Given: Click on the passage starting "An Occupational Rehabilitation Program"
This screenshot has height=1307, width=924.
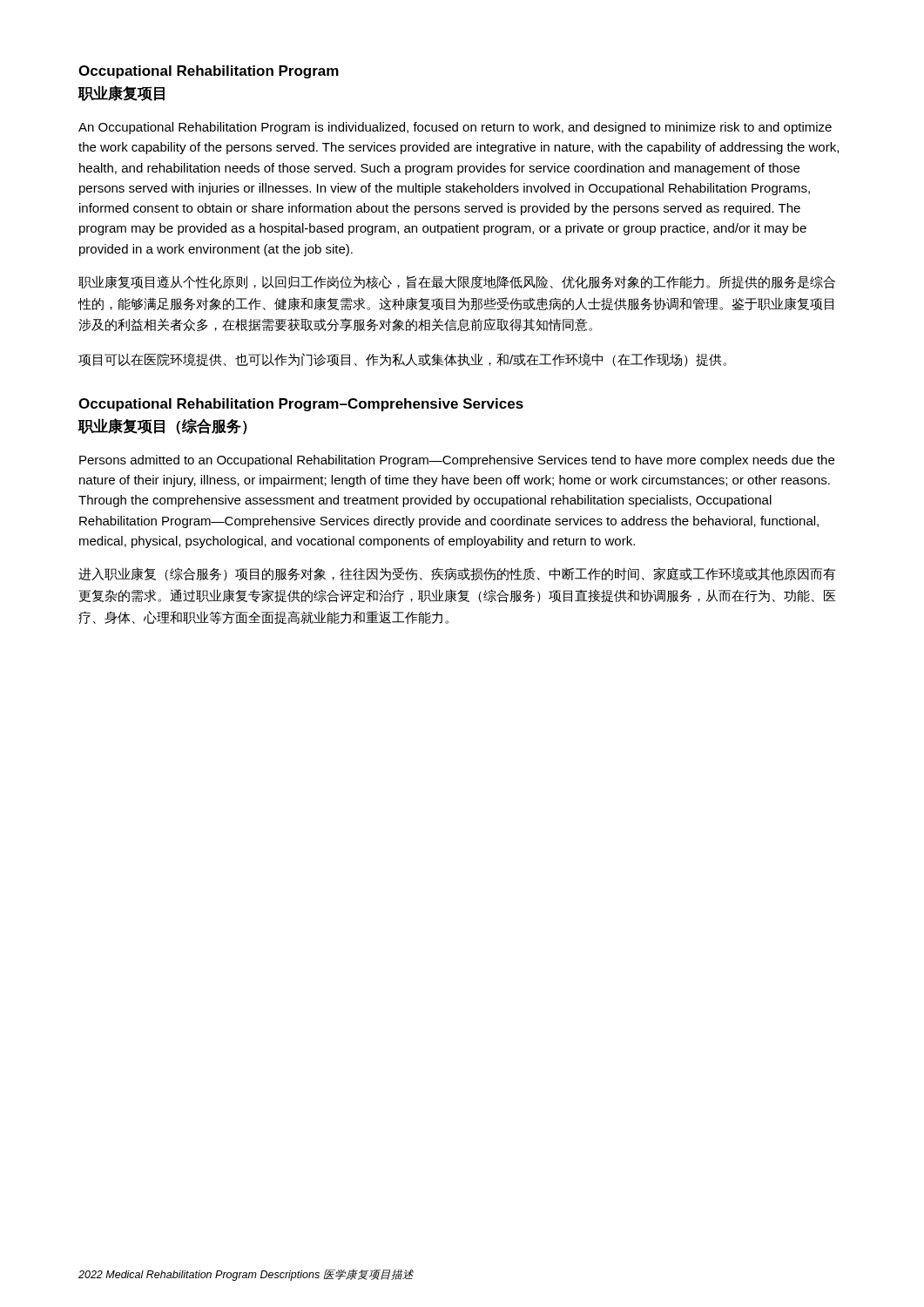Looking at the screenshot, I should point(462,188).
